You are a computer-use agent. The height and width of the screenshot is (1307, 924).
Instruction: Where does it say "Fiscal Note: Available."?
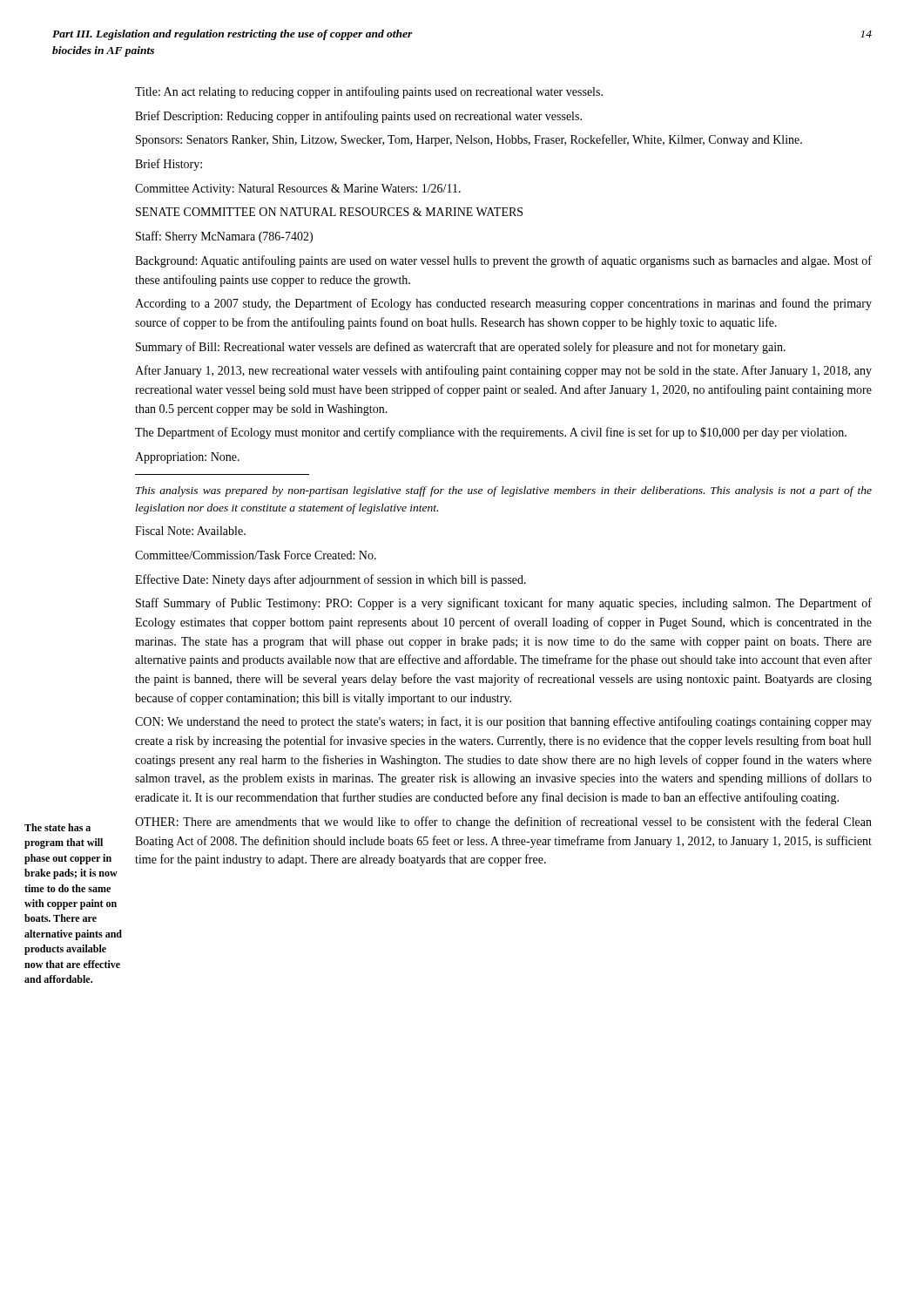tap(190, 531)
